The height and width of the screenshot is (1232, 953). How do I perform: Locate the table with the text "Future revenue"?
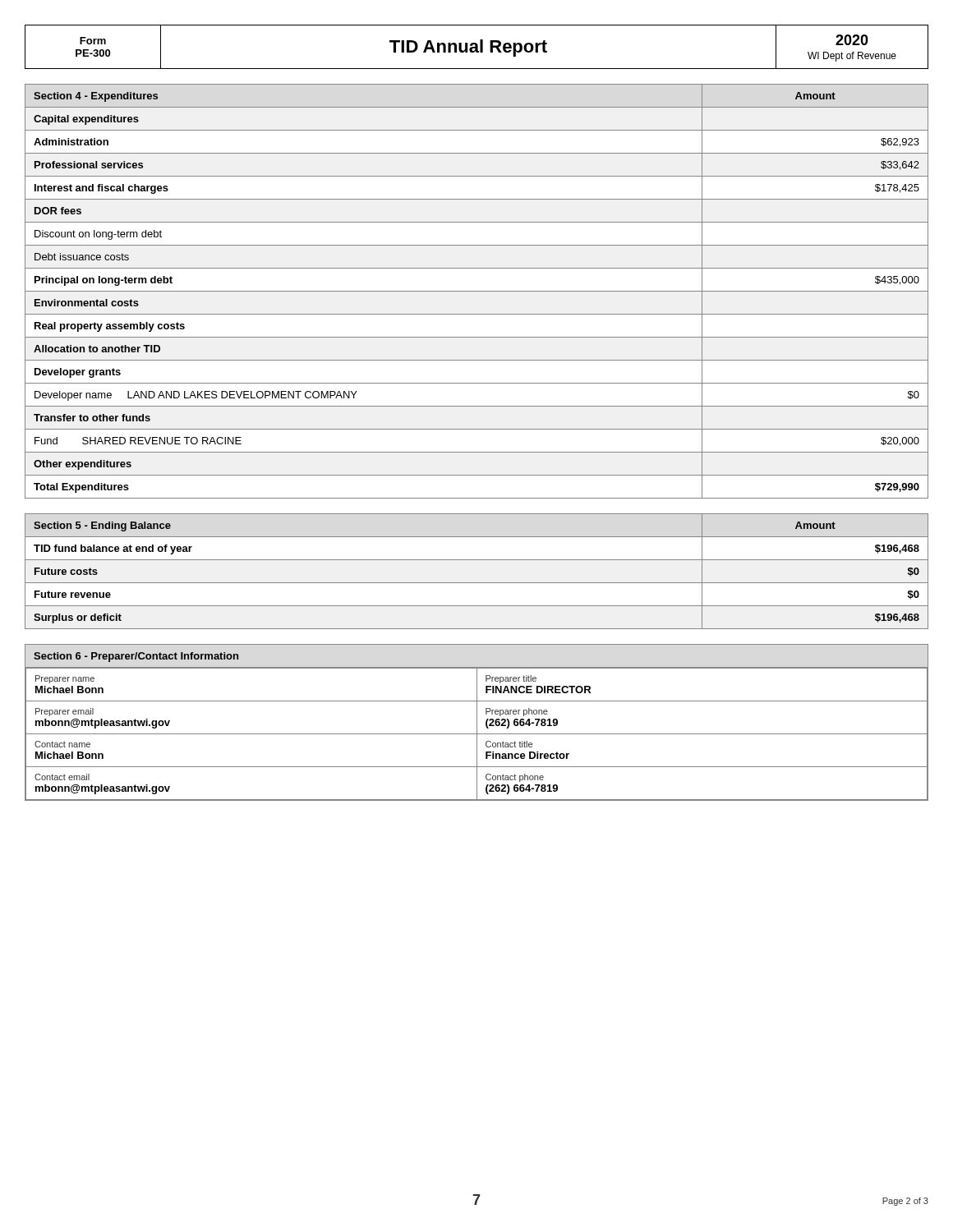476,571
